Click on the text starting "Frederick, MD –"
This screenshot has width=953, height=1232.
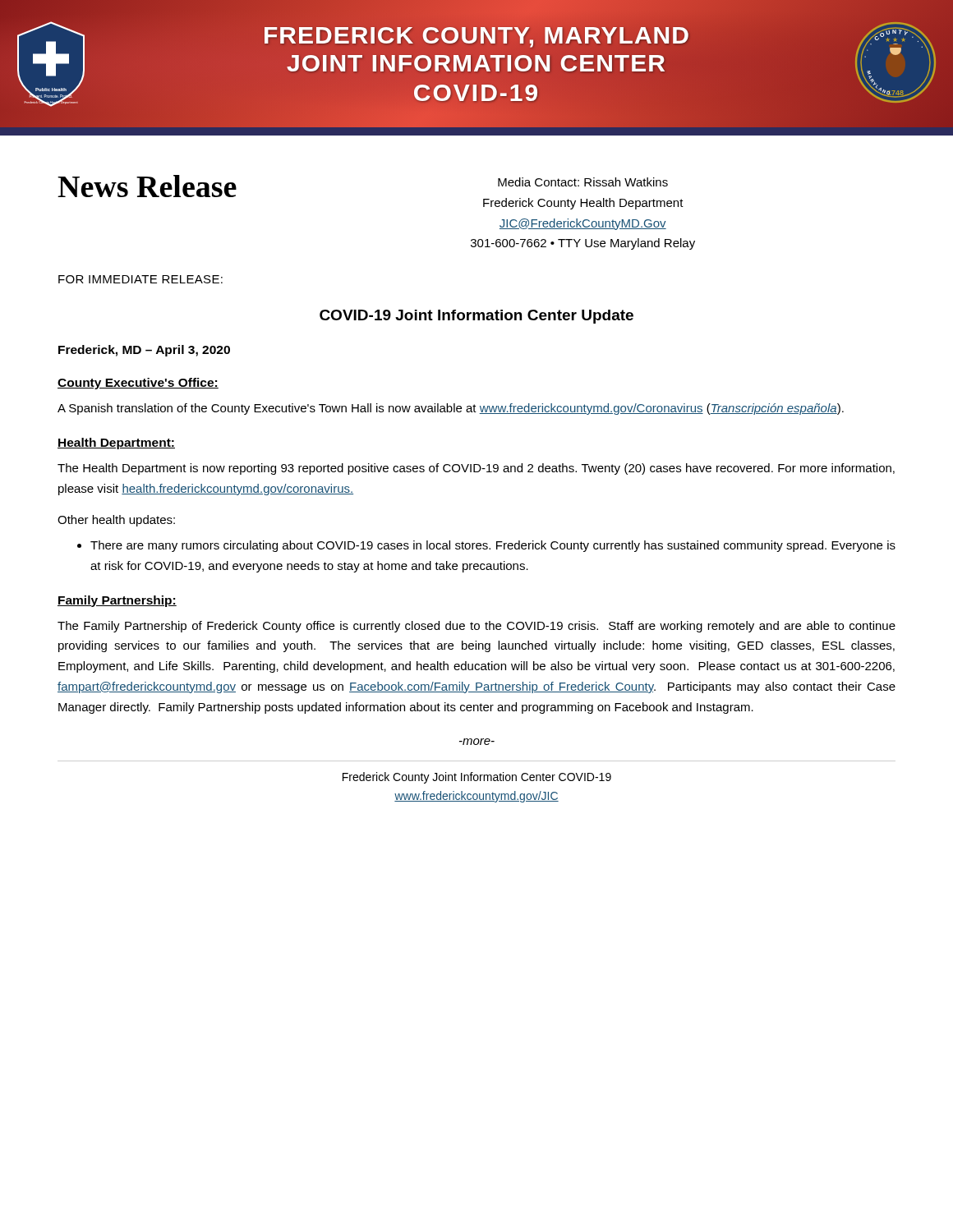point(144,349)
